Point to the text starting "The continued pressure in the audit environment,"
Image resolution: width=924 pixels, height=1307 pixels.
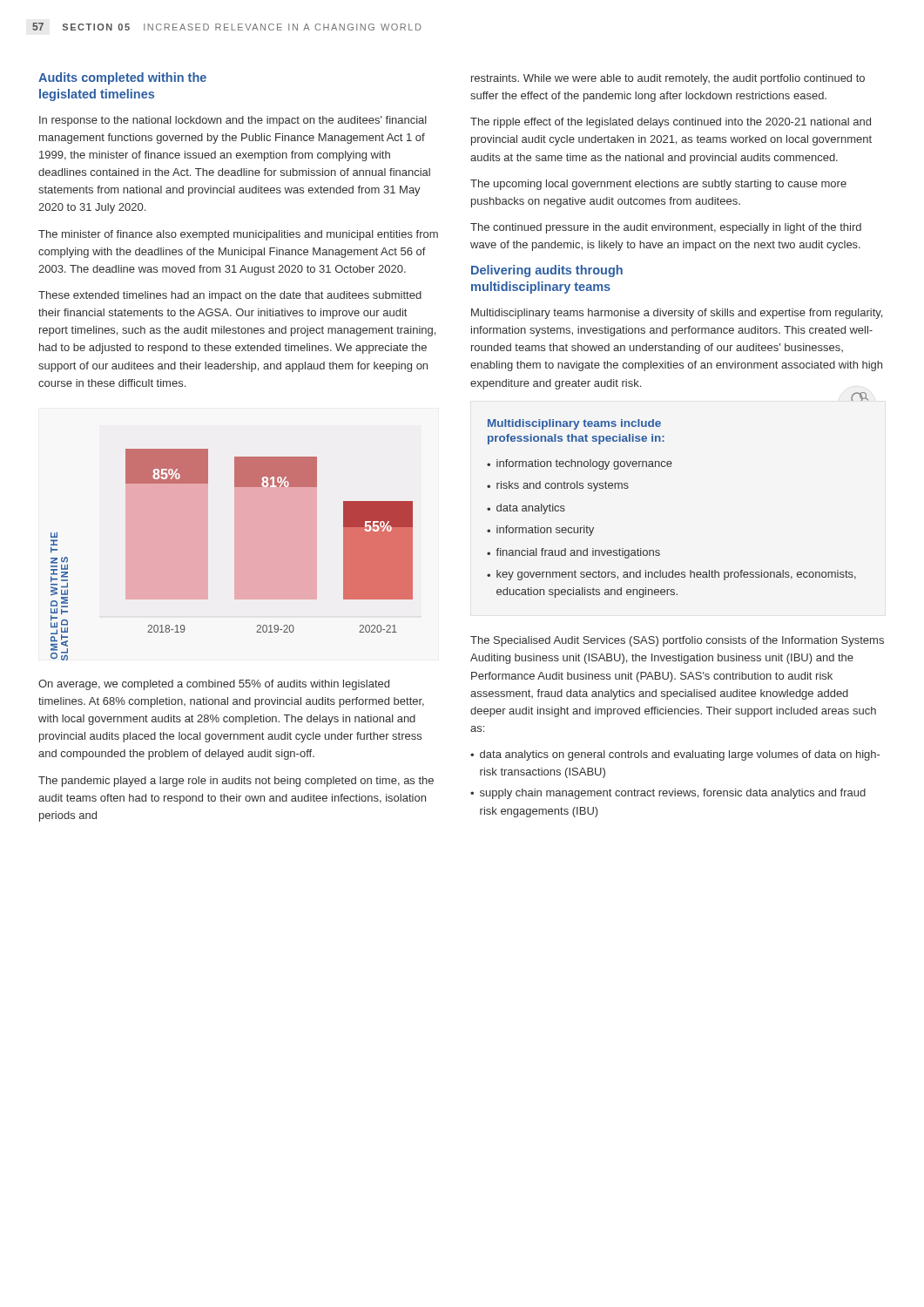coord(666,236)
